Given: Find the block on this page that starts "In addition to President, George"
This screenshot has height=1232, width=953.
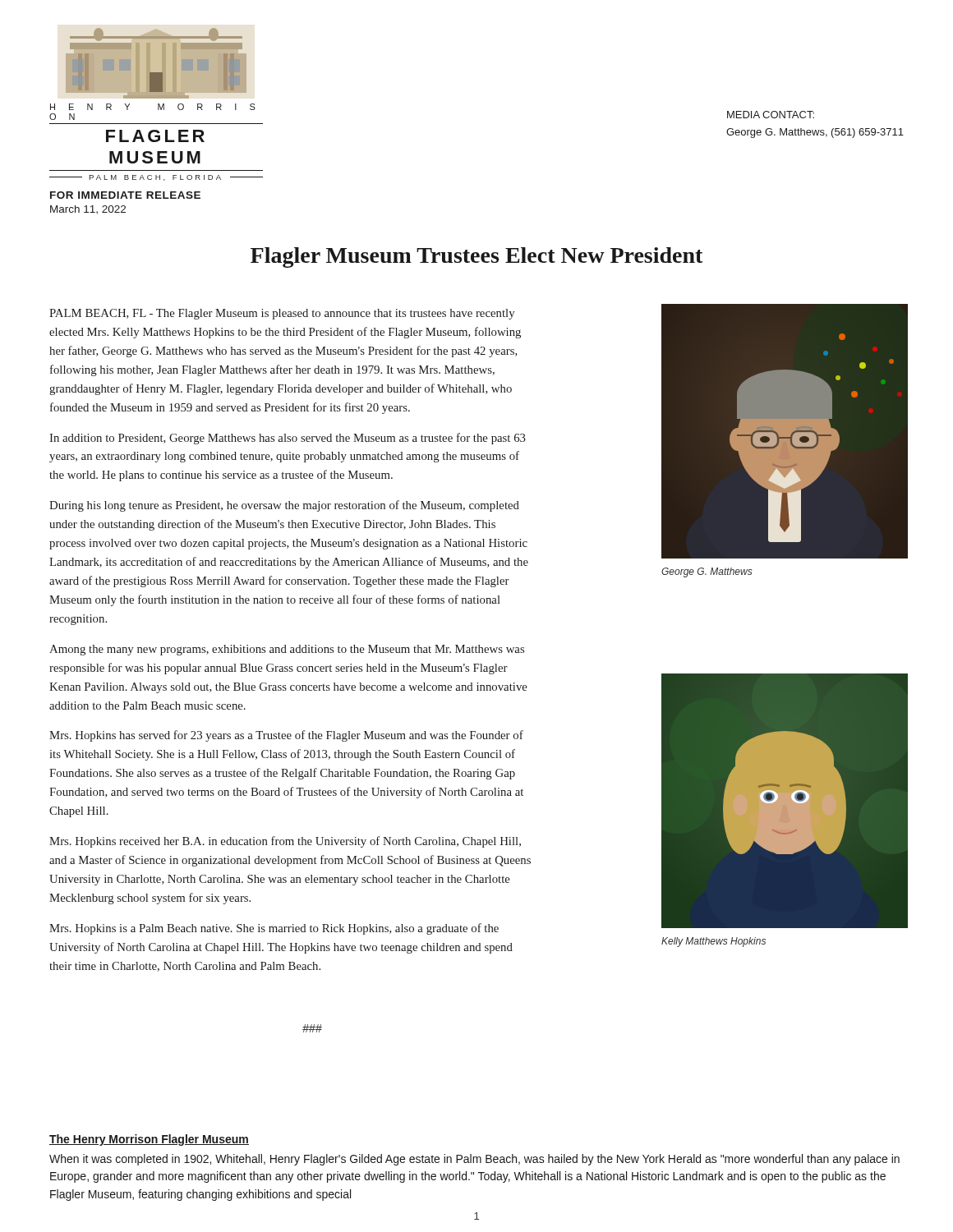Looking at the screenshot, I should pos(292,457).
